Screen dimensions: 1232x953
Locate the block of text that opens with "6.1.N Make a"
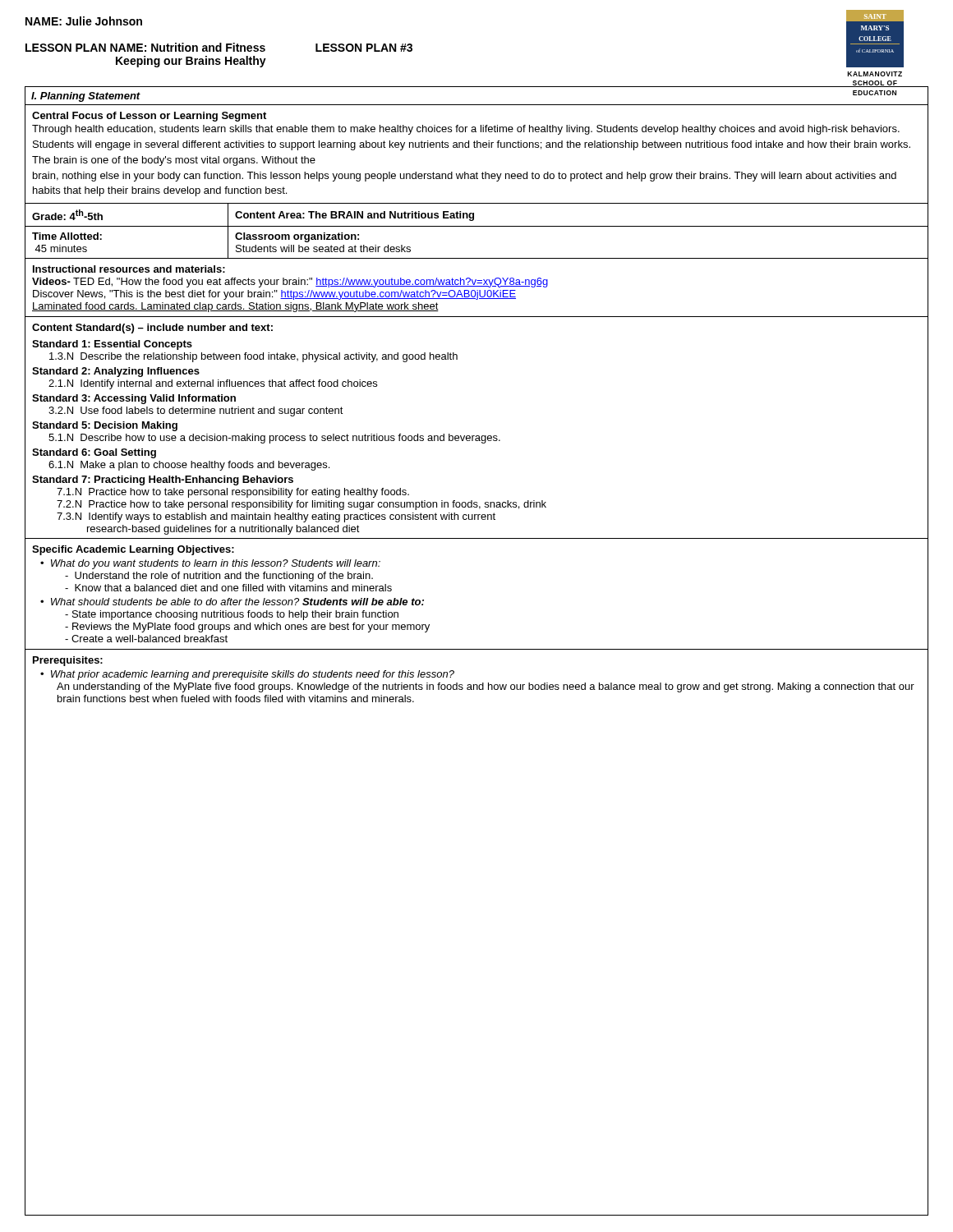coord(190,464)
